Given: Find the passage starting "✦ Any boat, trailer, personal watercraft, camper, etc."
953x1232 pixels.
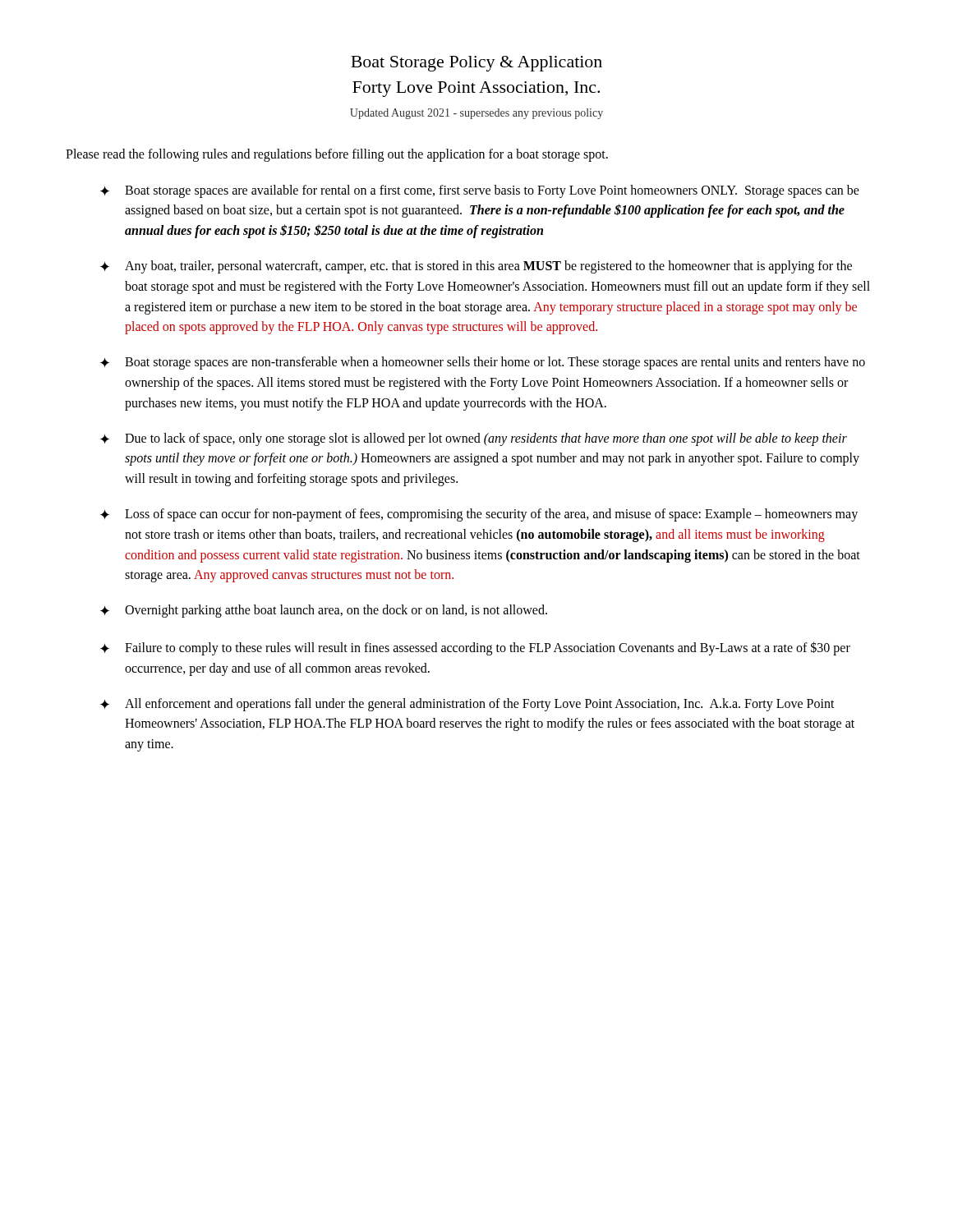Looking at the screenshot, I should coord(485,297).
